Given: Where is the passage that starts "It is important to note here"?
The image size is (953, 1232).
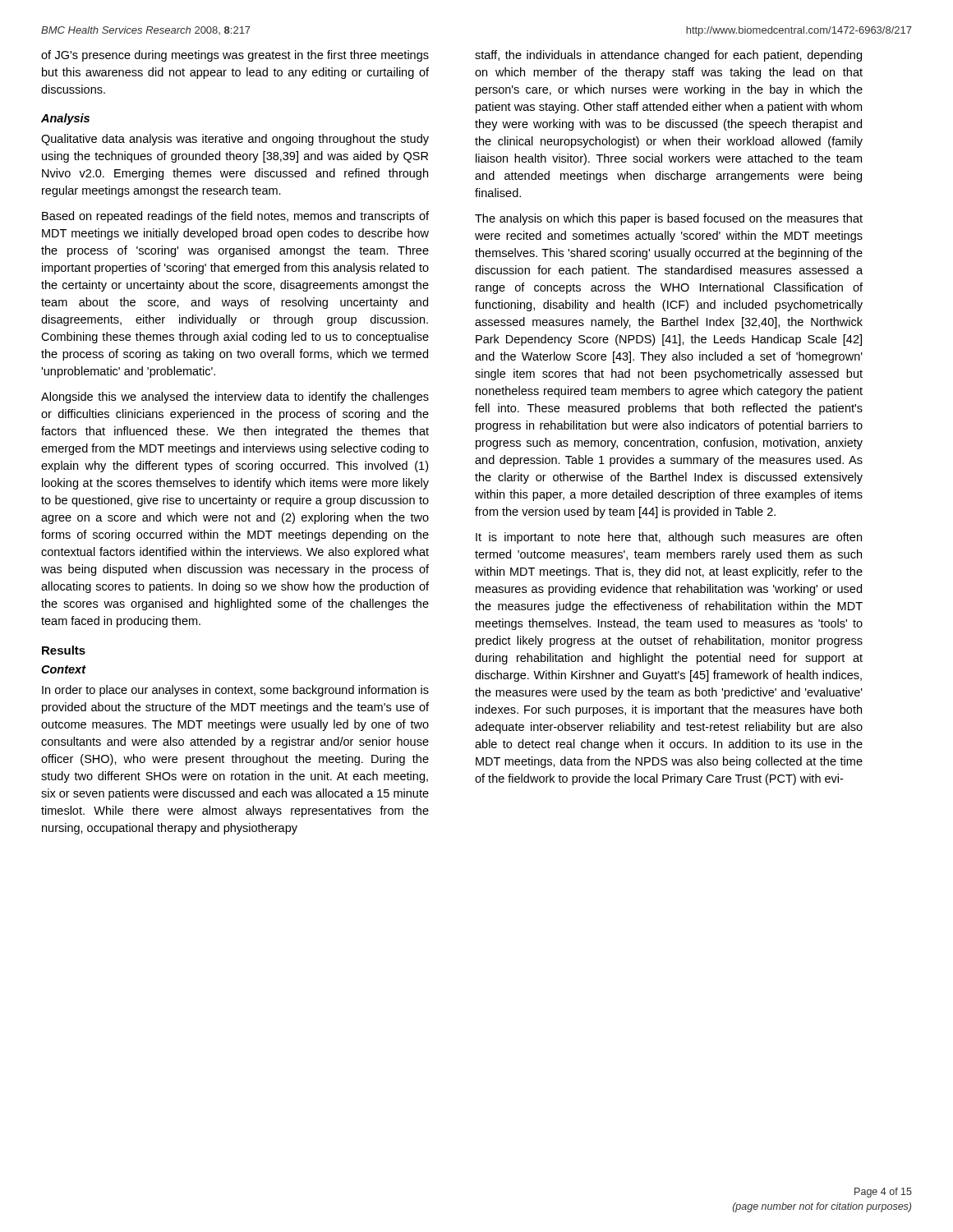Looking at the screenshot, I should click(669, 659).
